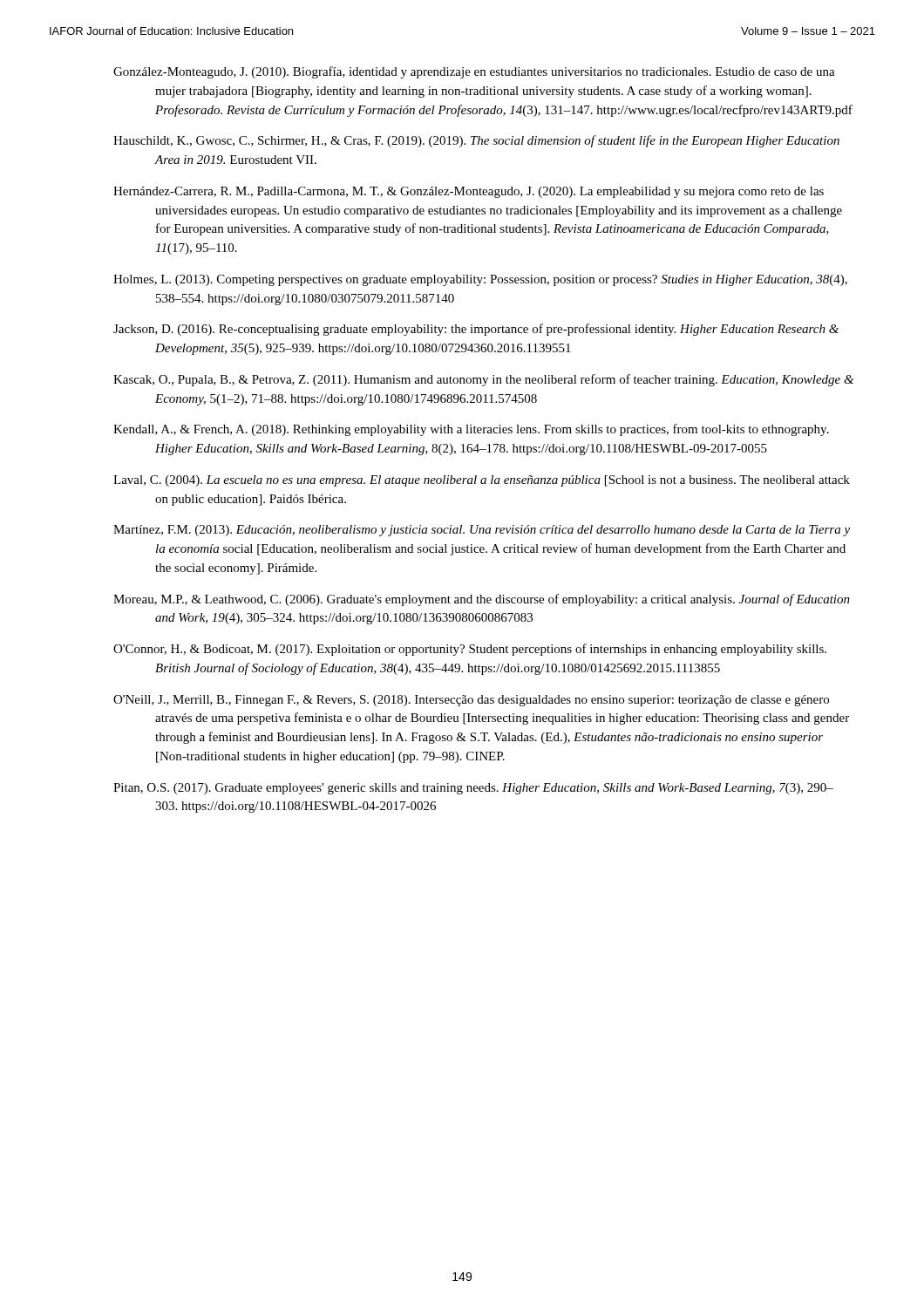Find the text block starting "Kendall, A., & French, A."
This screenshot has width=924, height=1308.
pyautogui.click(x=471, y=439)
